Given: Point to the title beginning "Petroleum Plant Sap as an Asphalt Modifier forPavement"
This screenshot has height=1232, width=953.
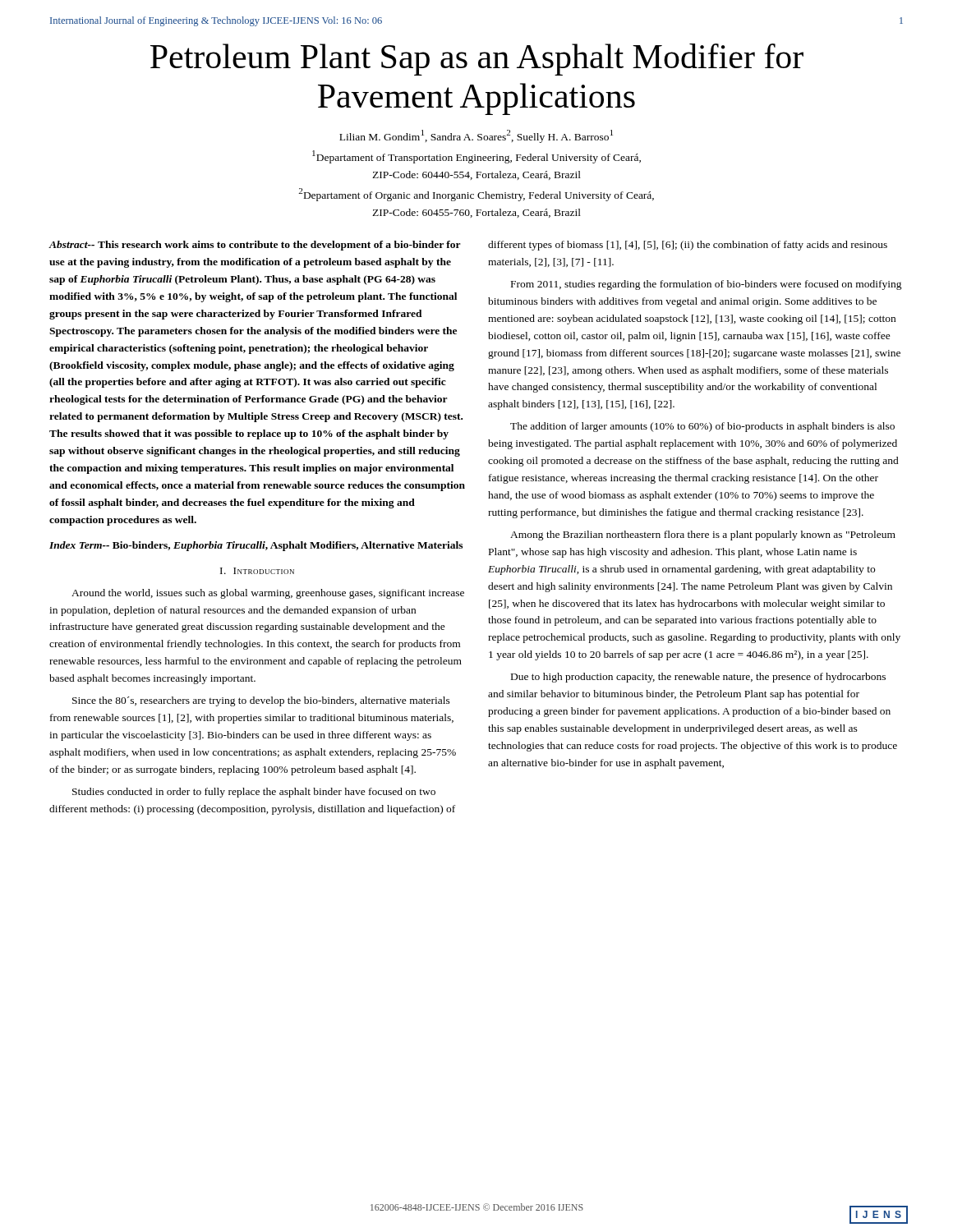Looking at the screenshot, I should [476, 77].
